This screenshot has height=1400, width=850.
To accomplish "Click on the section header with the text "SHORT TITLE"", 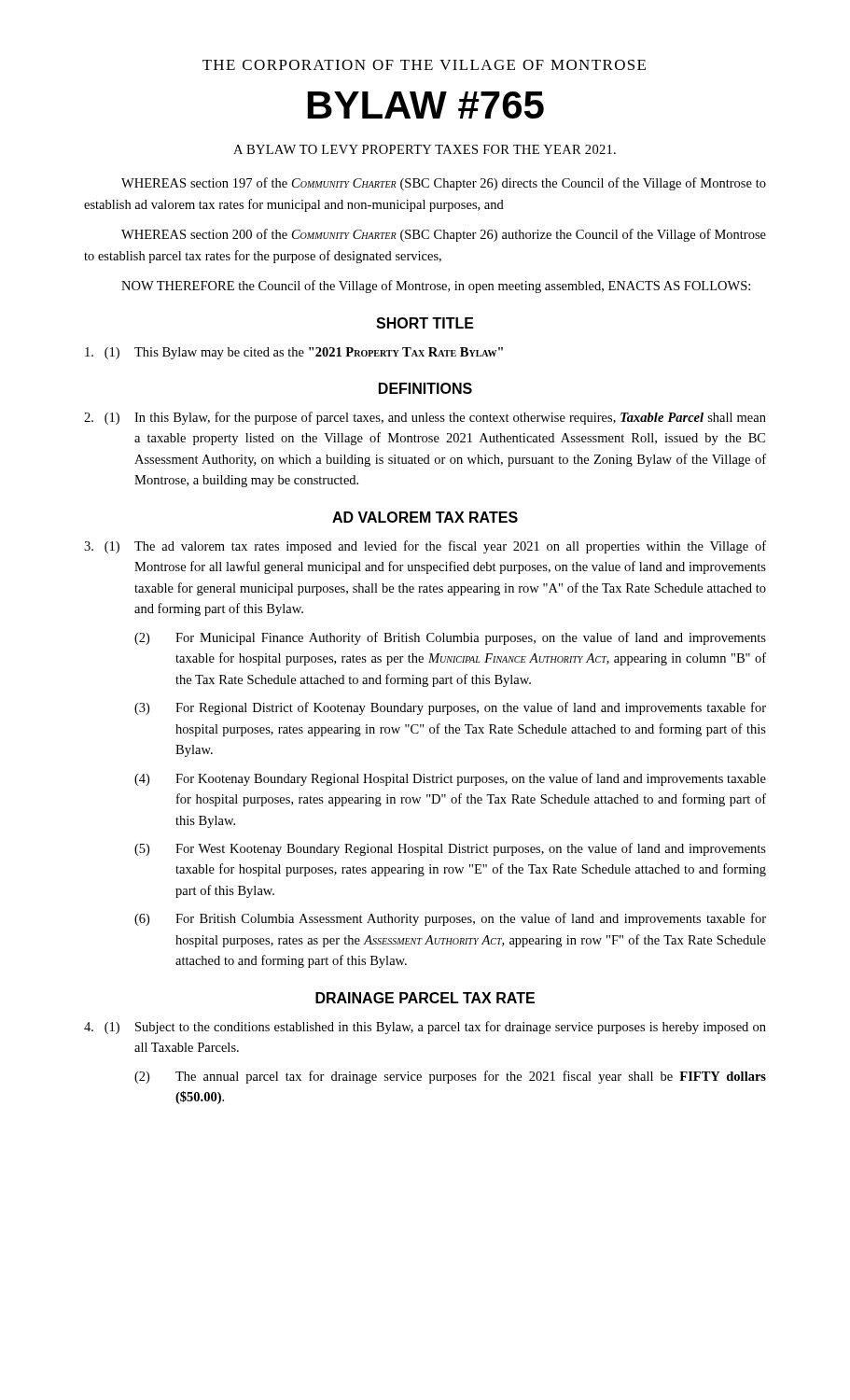I will pyautogui.click(x=425, y=323).
